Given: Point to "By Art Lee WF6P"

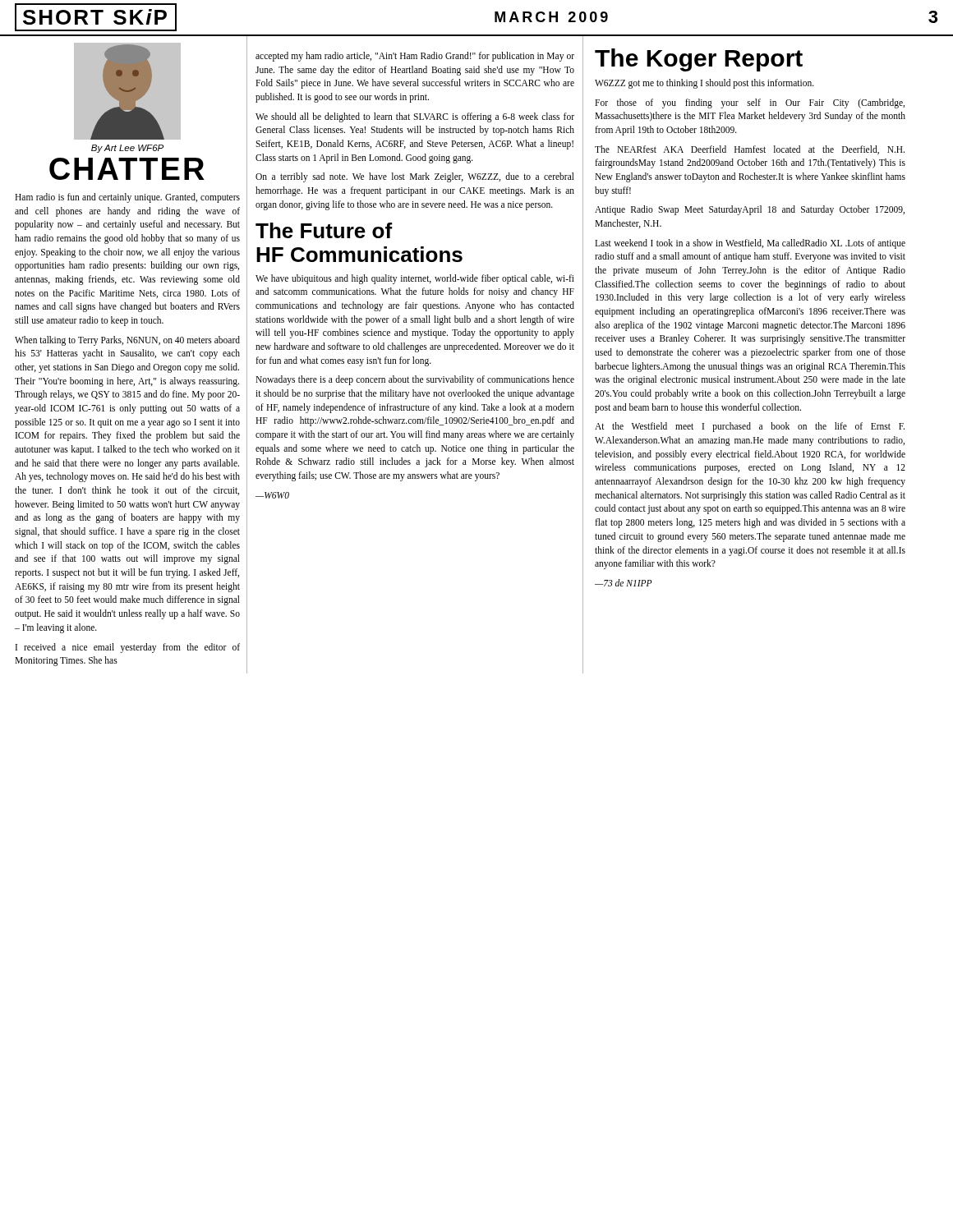Looking at the screenshot, I should (127, 148).
